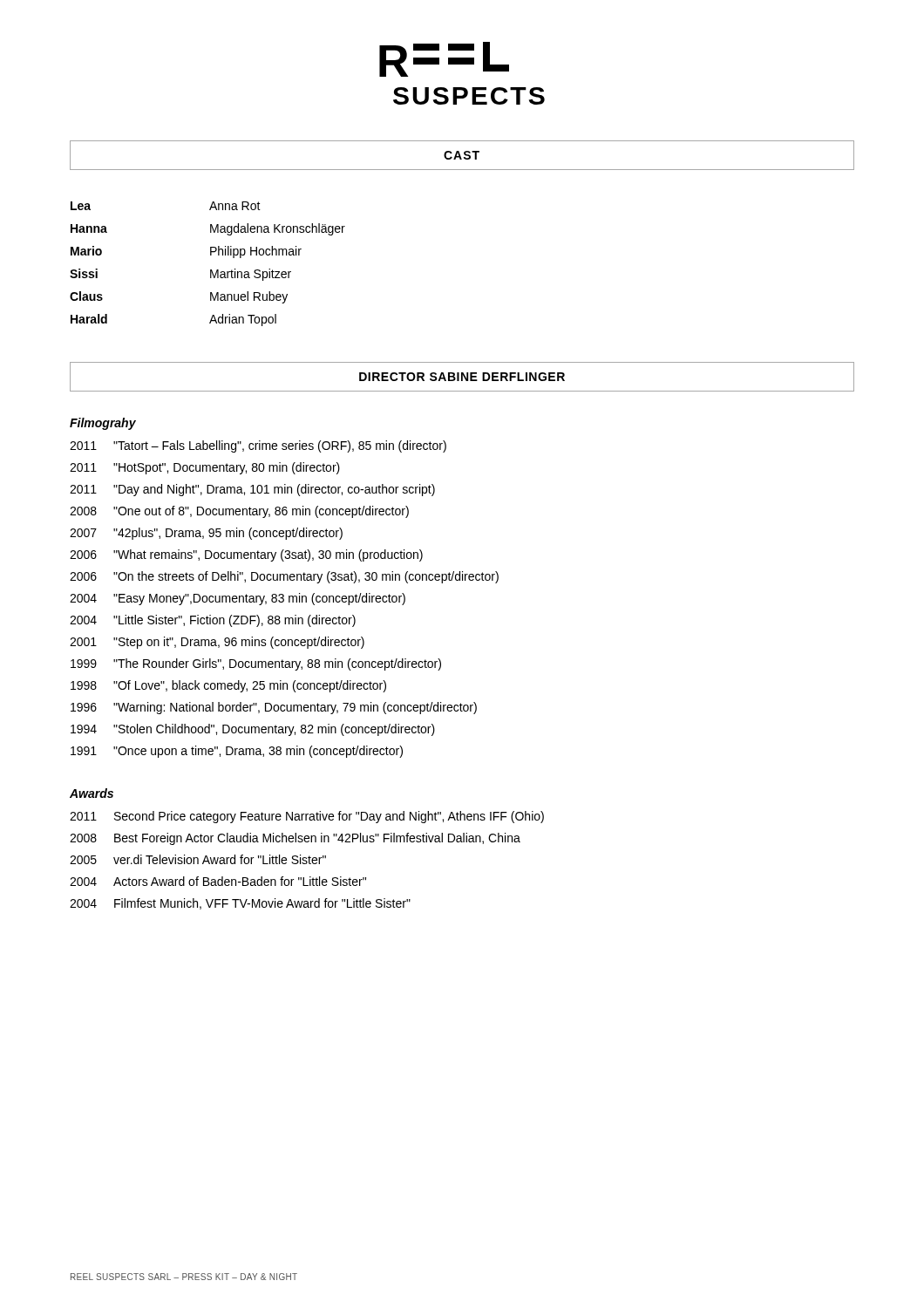Locate the list item containing "2004 Filmfest Munich,"
Image resolution: width=924 pixels, height=1308 pixels.
click(x=240, y=904)
